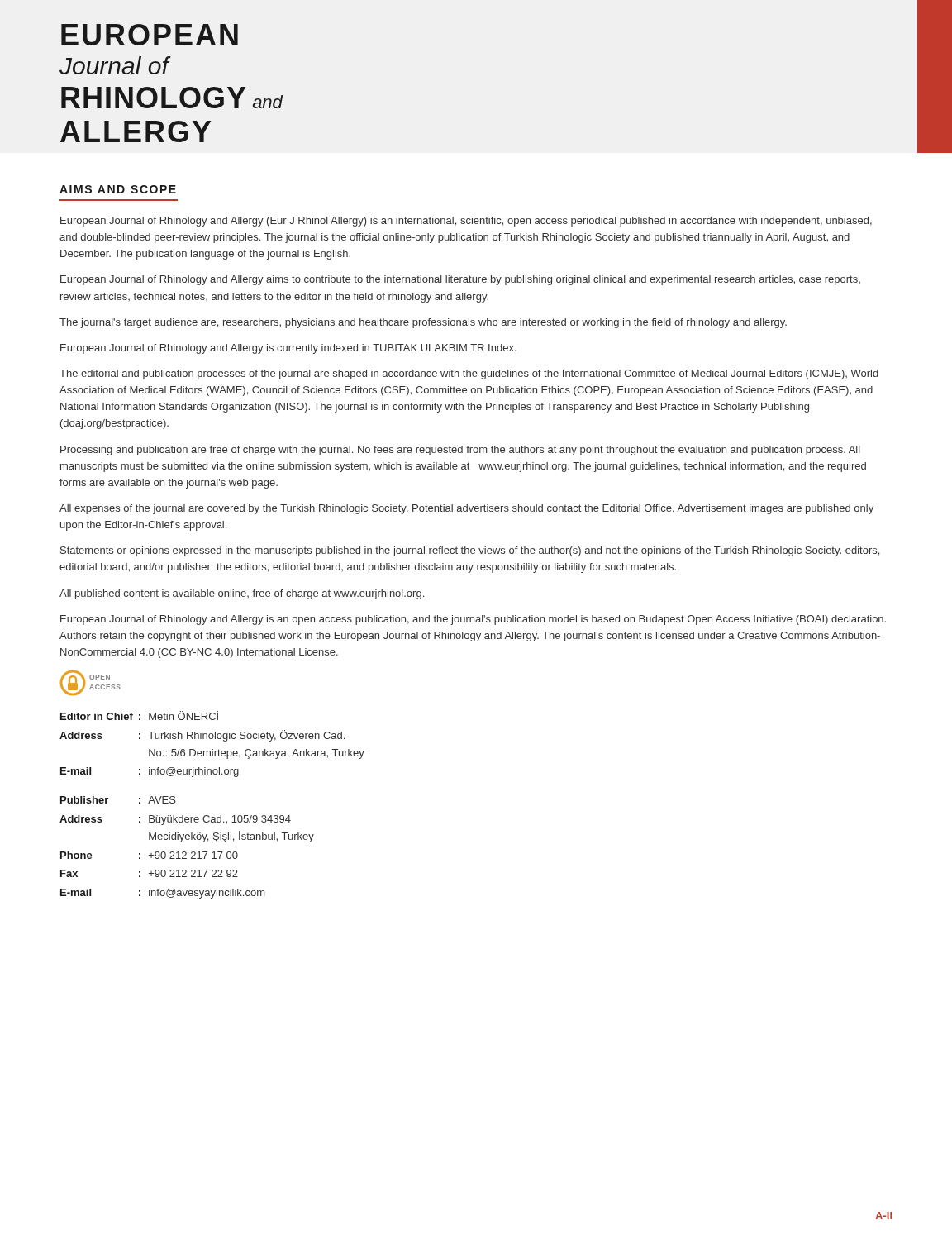Locate the block of text that opens with "Statements or opinions expressed in the manuscripts"

tap(470, 559)
